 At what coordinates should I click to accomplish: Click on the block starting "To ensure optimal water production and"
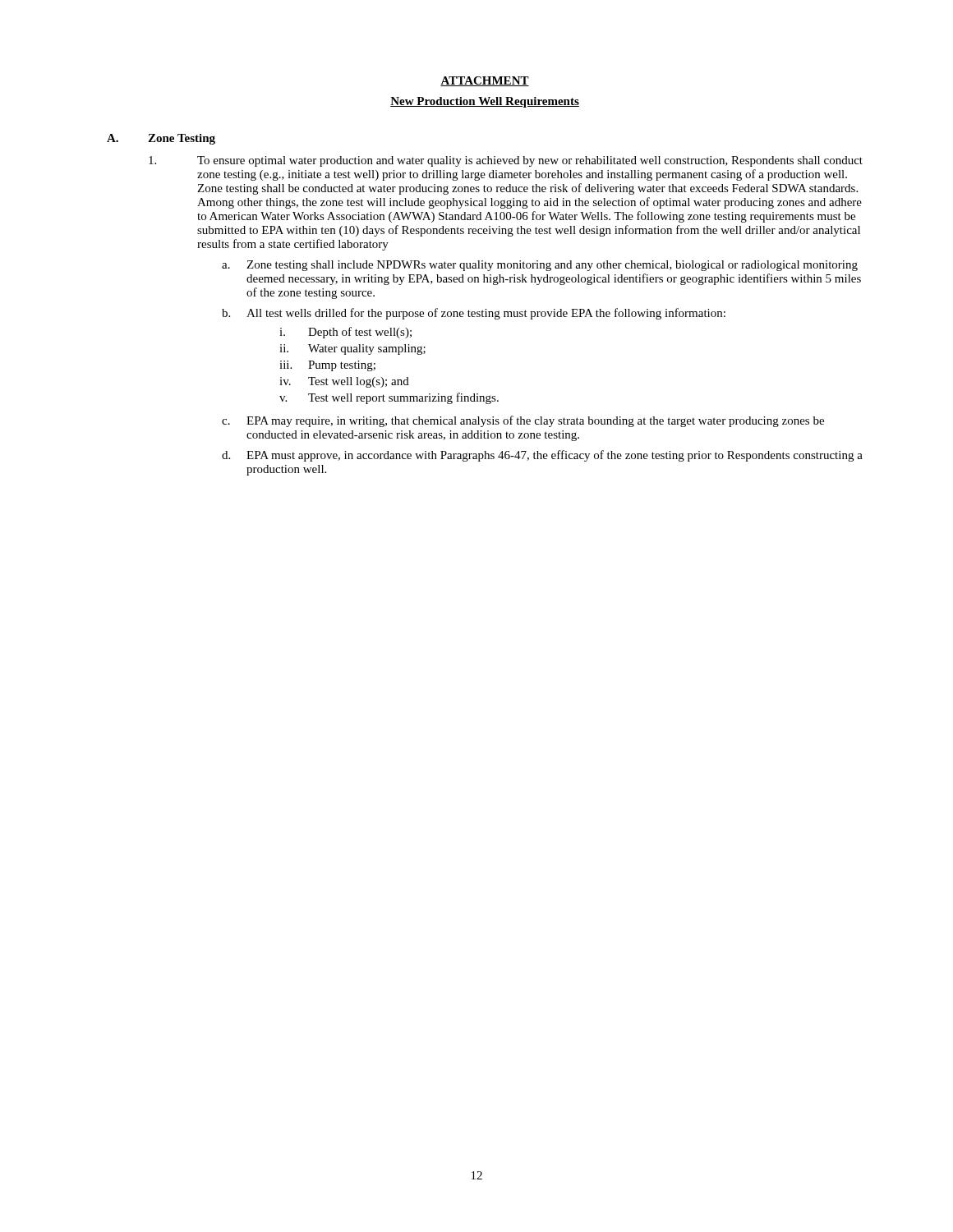(x=505, y=318)
